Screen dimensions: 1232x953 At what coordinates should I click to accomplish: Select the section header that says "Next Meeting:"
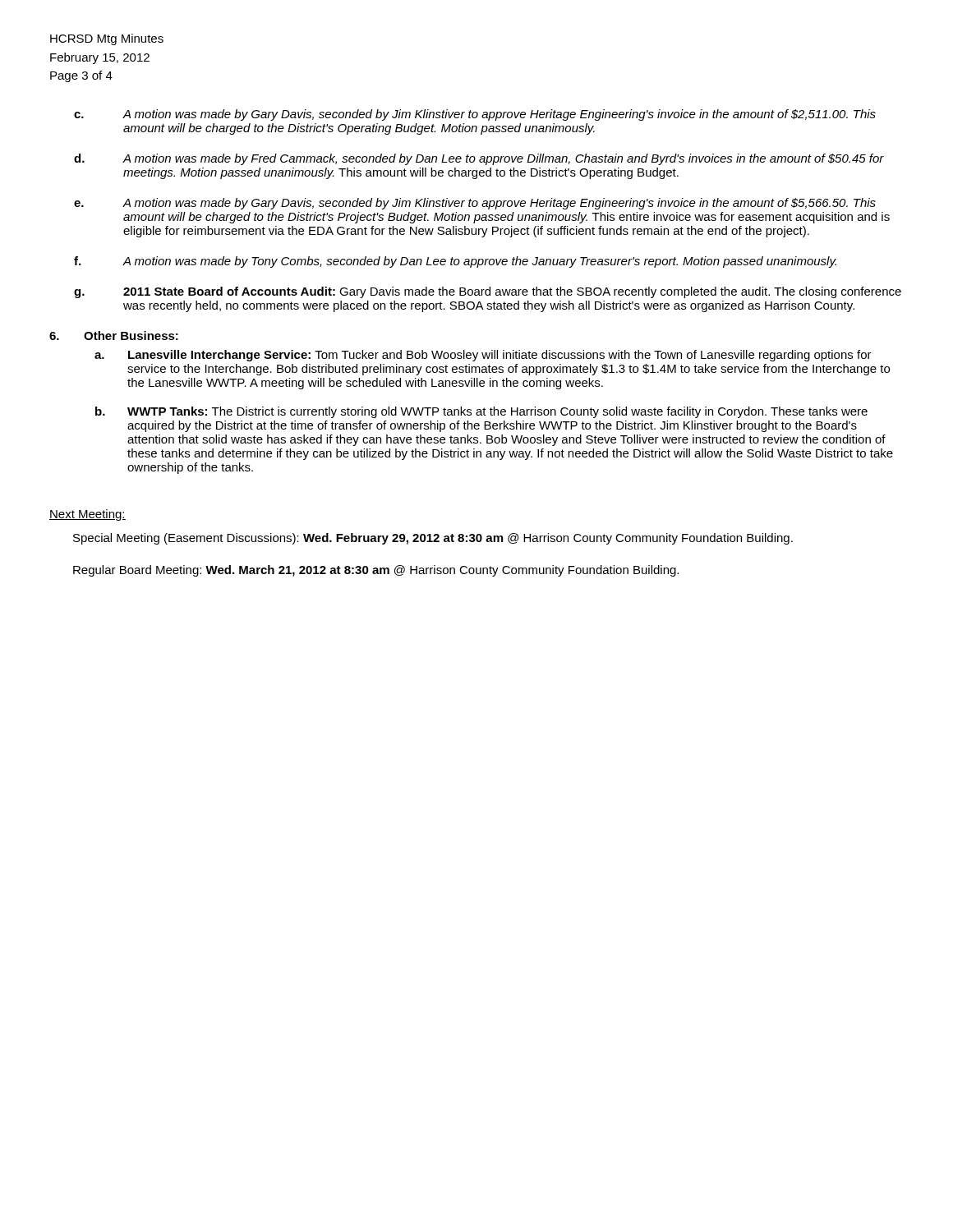87,514
